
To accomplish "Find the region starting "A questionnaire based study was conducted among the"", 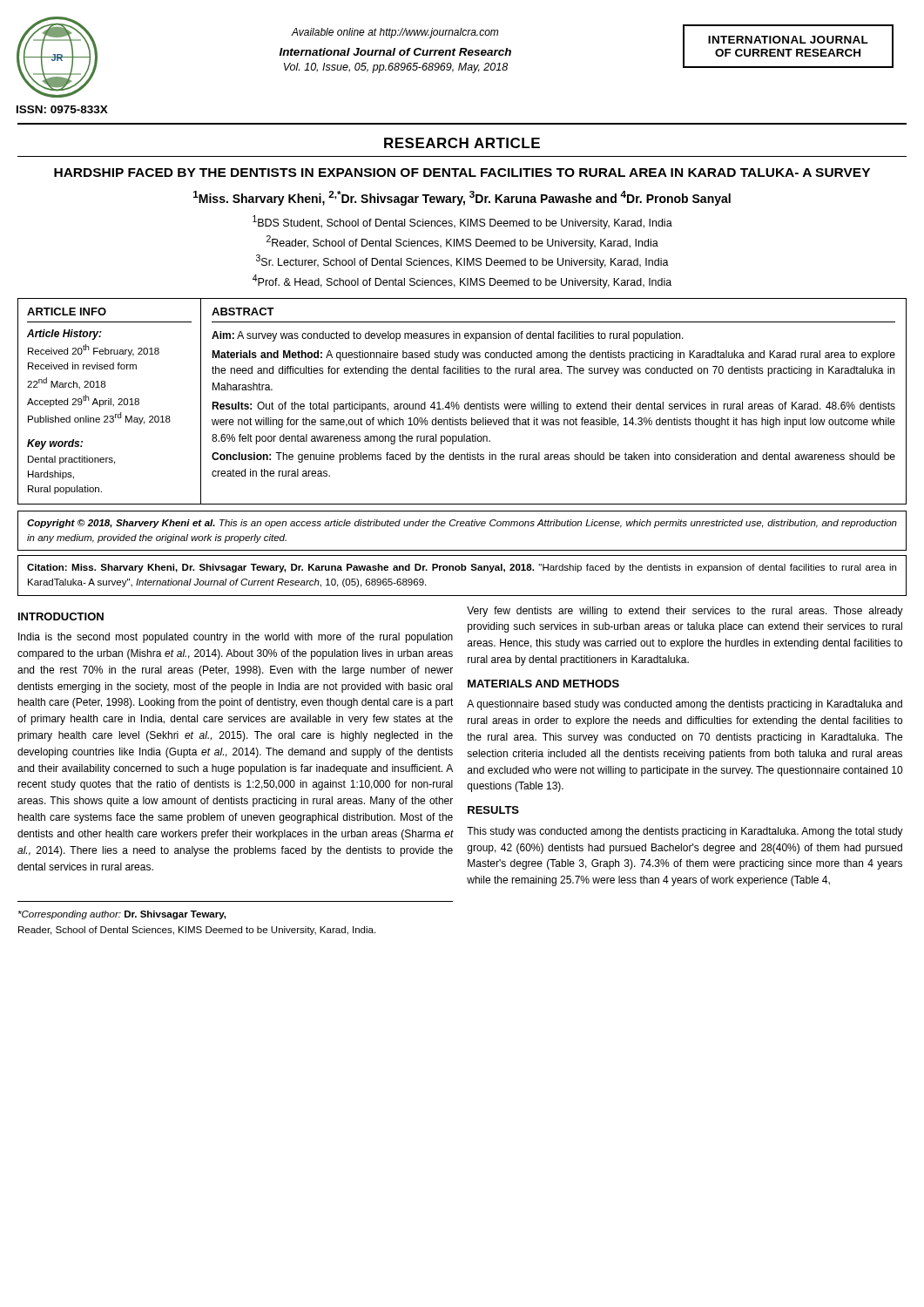I will pyautogui.click(x=685, y=745).
